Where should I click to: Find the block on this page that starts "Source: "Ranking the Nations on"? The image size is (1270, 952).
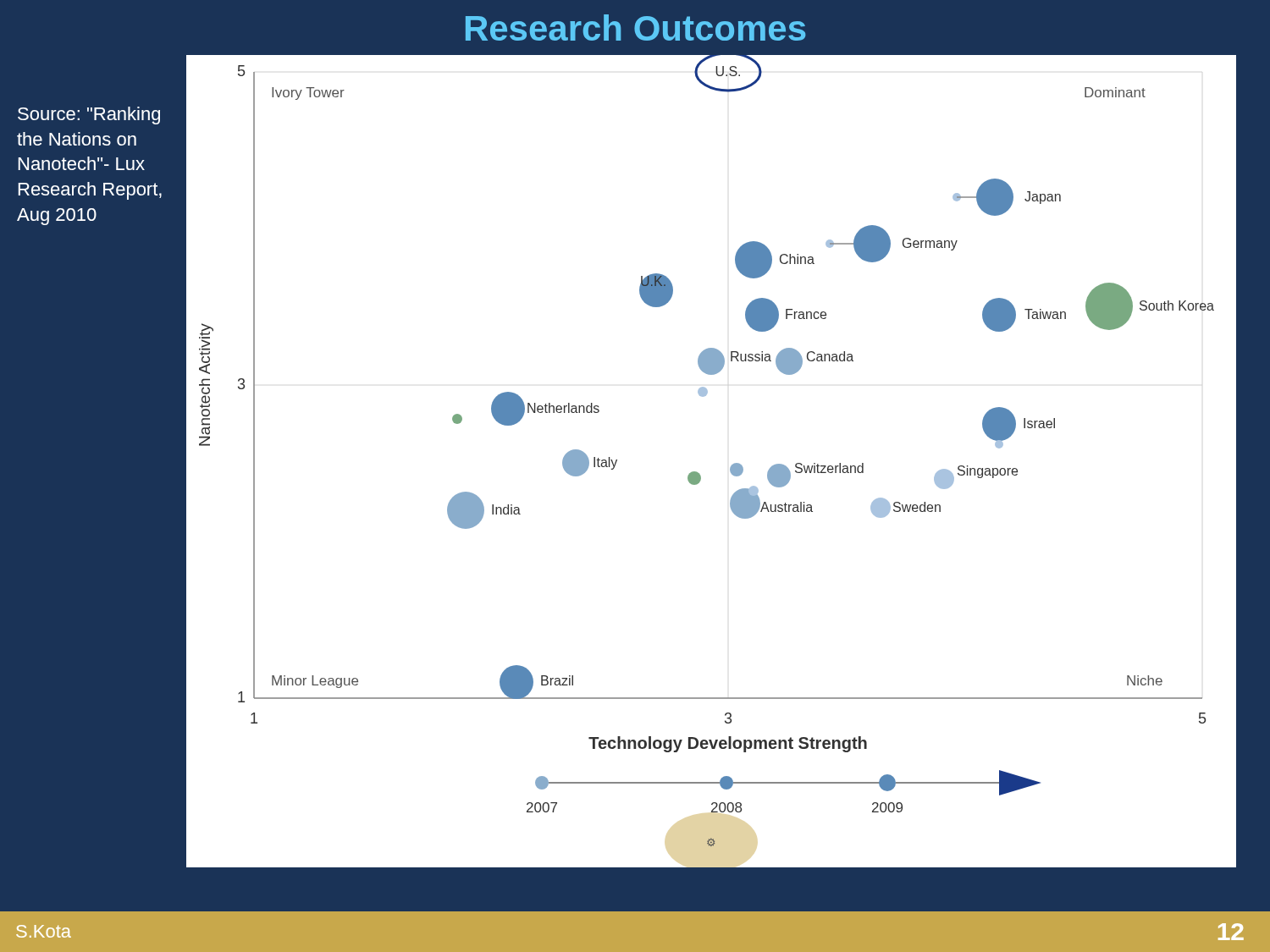click(x=90, y=164)
